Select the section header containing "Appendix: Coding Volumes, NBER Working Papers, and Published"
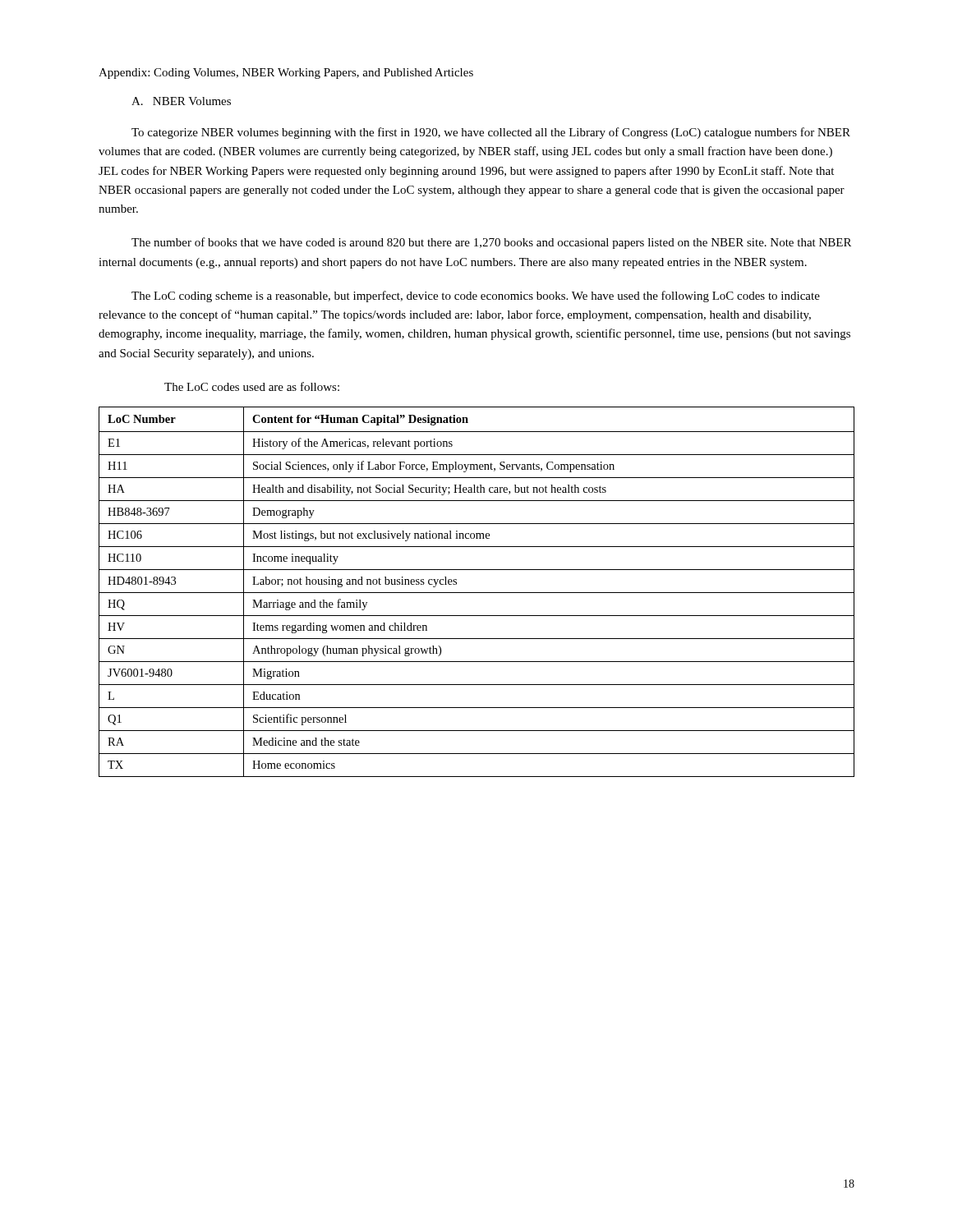Screen dimensions: 1232x953 [x=286, y=72]
